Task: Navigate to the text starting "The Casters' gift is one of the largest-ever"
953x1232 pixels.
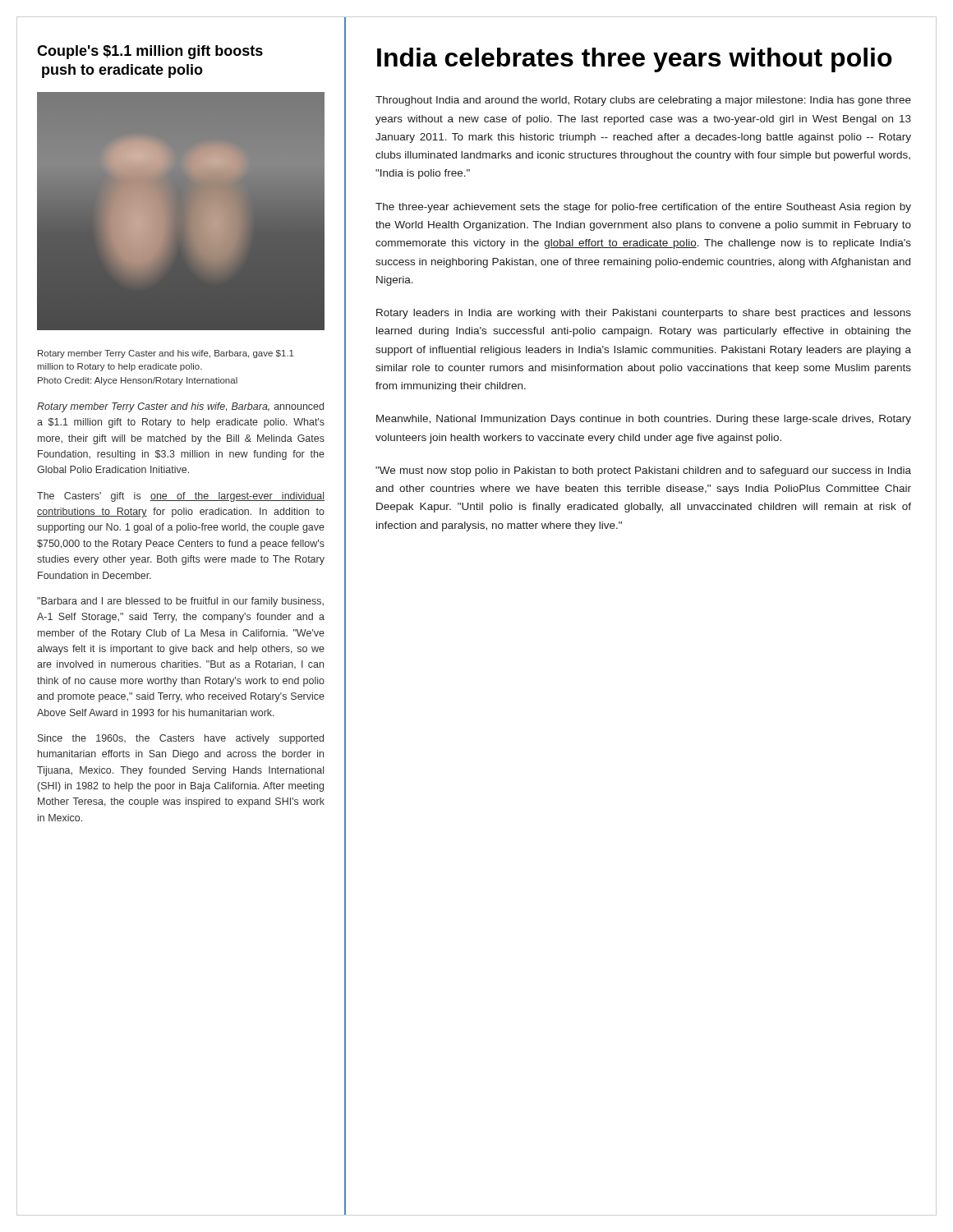Action: (x=181, y=536)
